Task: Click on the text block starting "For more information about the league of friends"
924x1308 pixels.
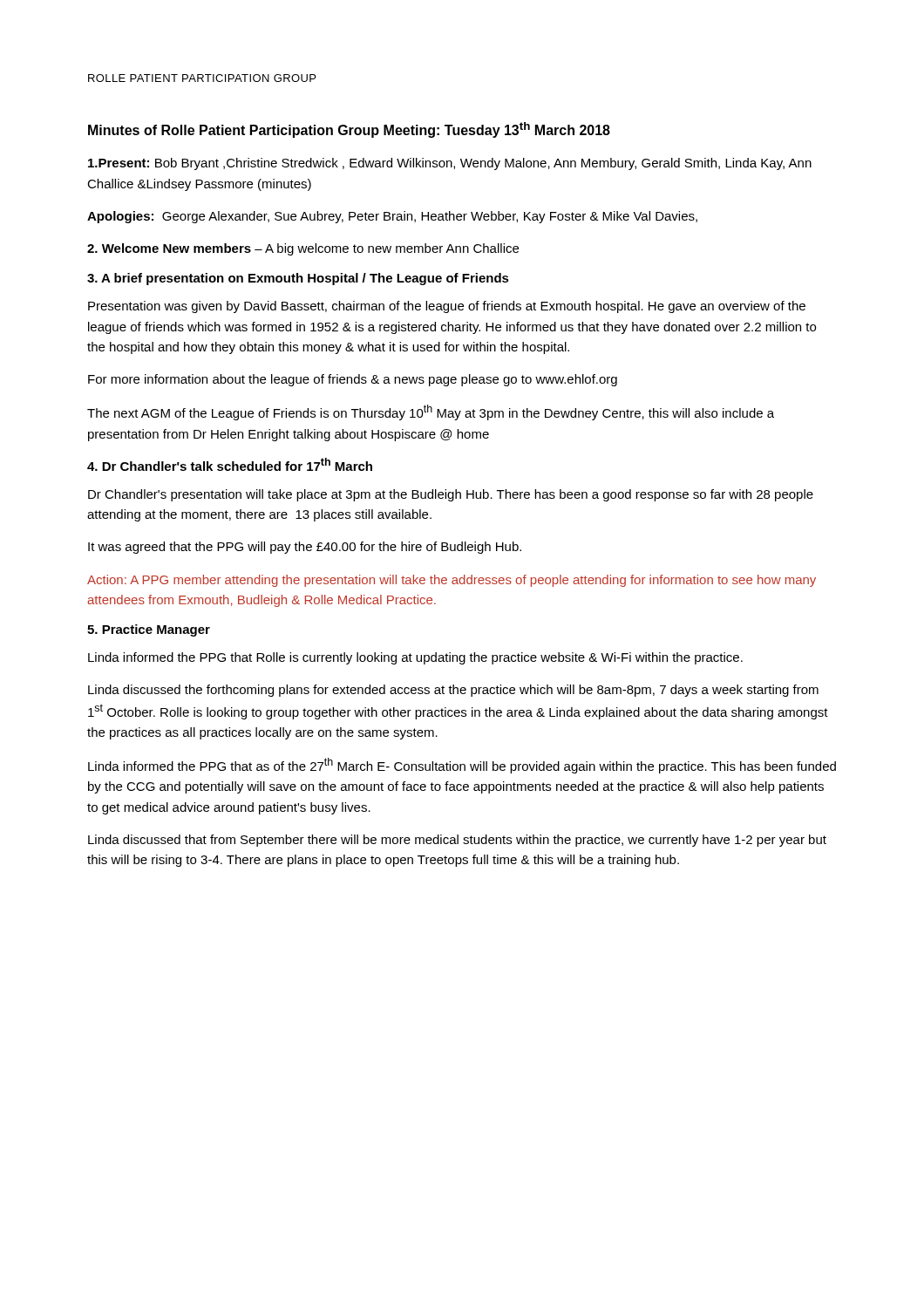Action: pos(352,379)
